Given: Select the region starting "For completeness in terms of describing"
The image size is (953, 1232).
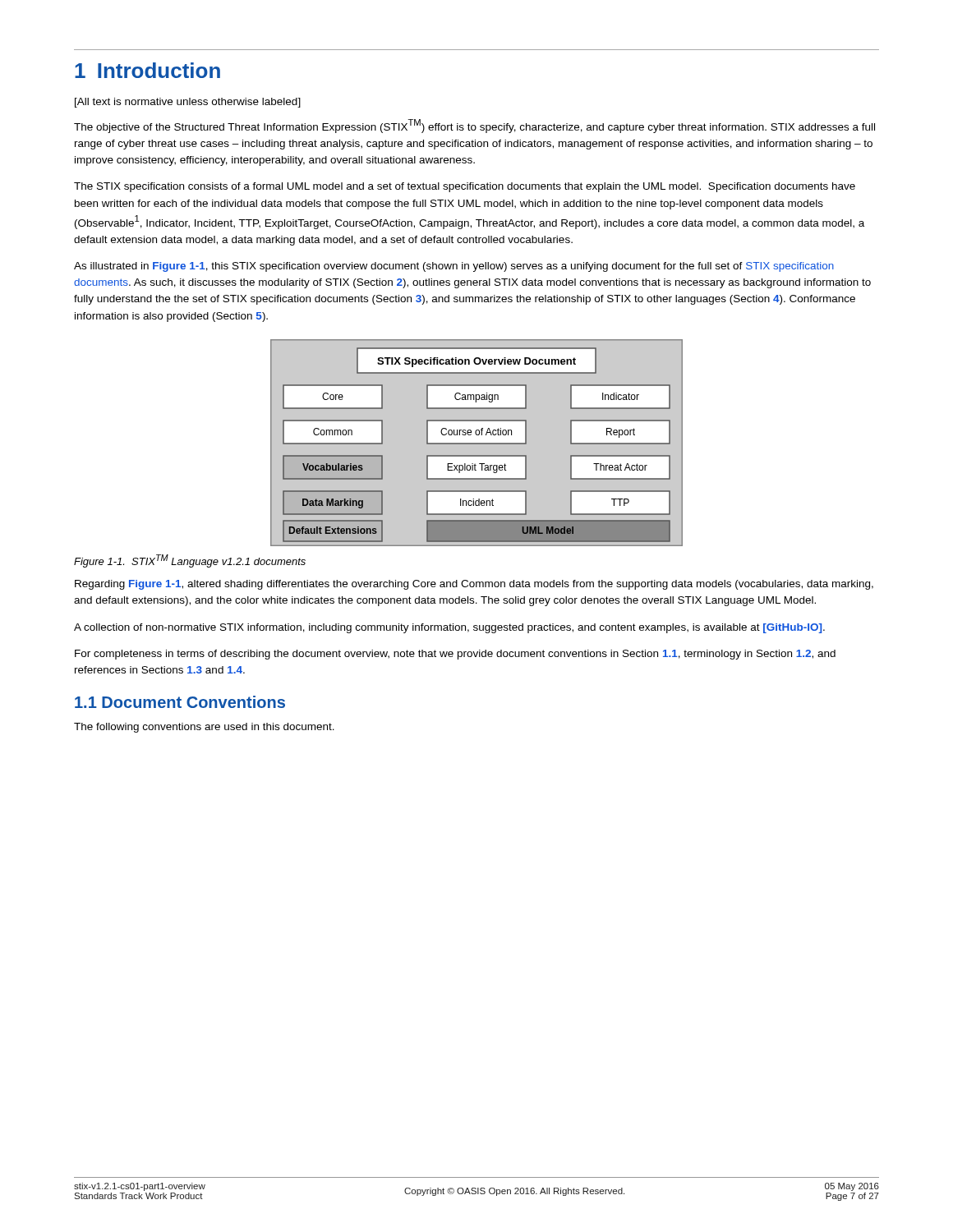Looking at the screenshot, I should 455,662.
